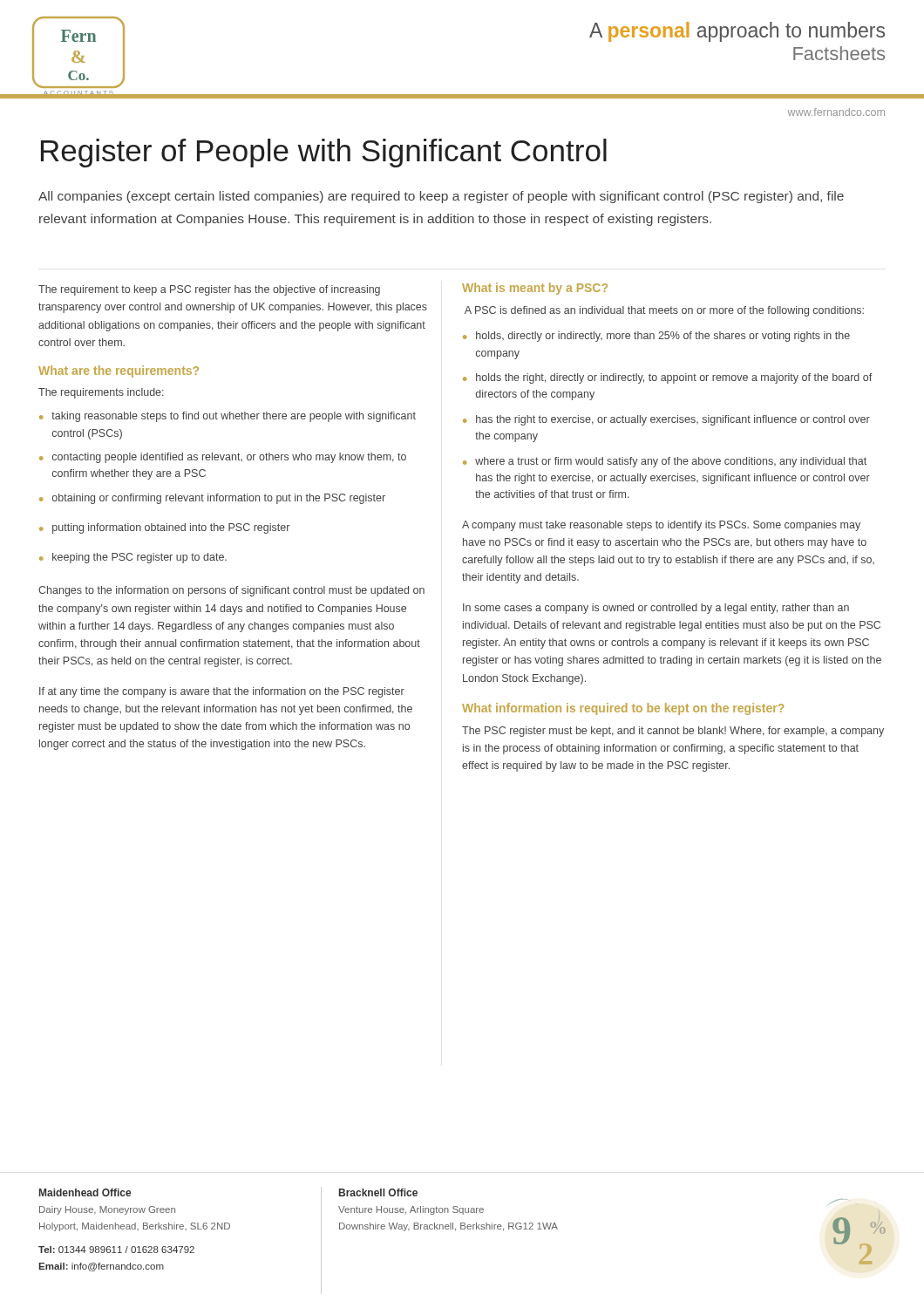The width and height of the screenshot is (924, 1308).
Task: Find the text block that reads "If at any"
Action: (x=226, y=718)
